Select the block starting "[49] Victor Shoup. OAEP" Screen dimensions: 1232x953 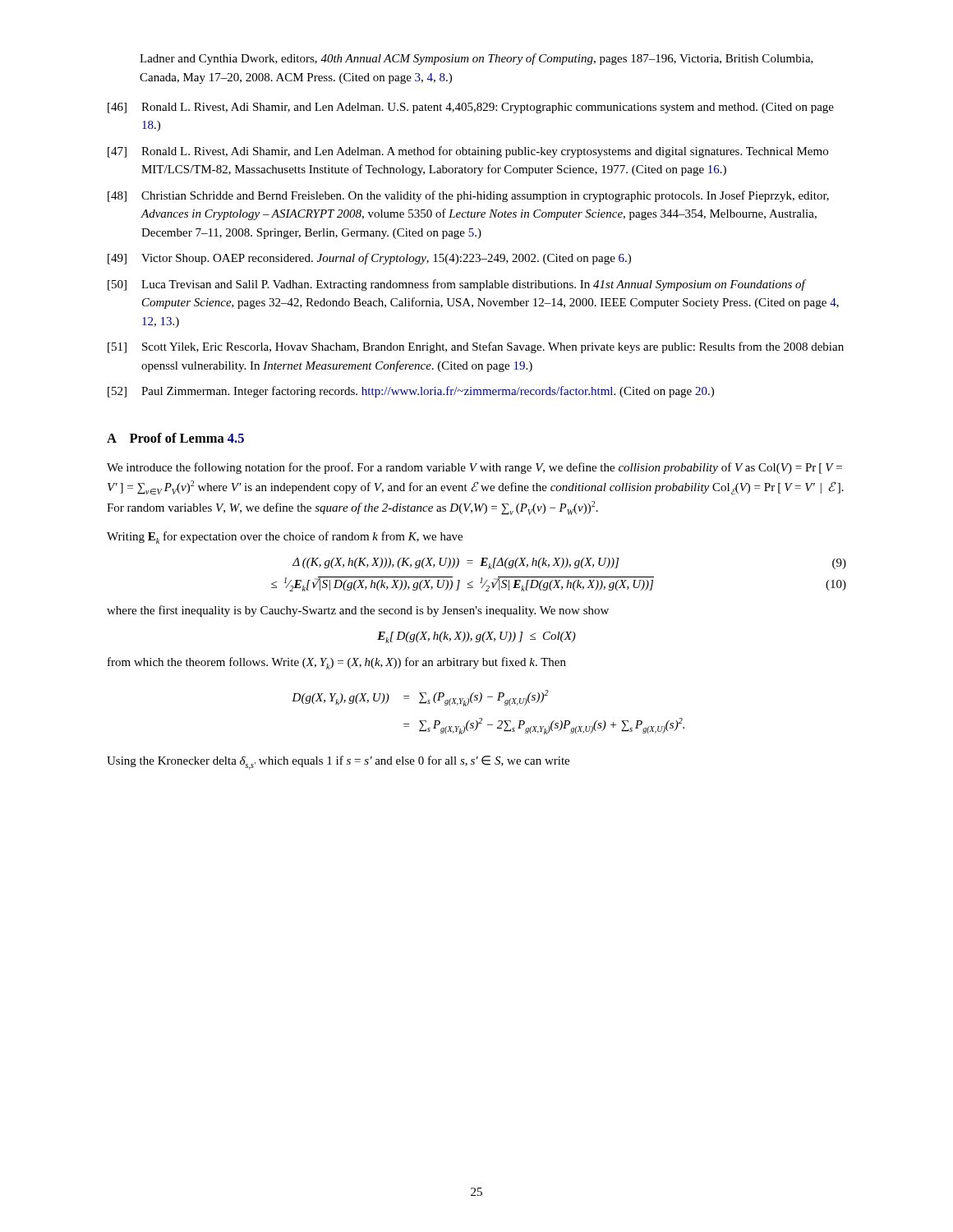coord(476,258)
